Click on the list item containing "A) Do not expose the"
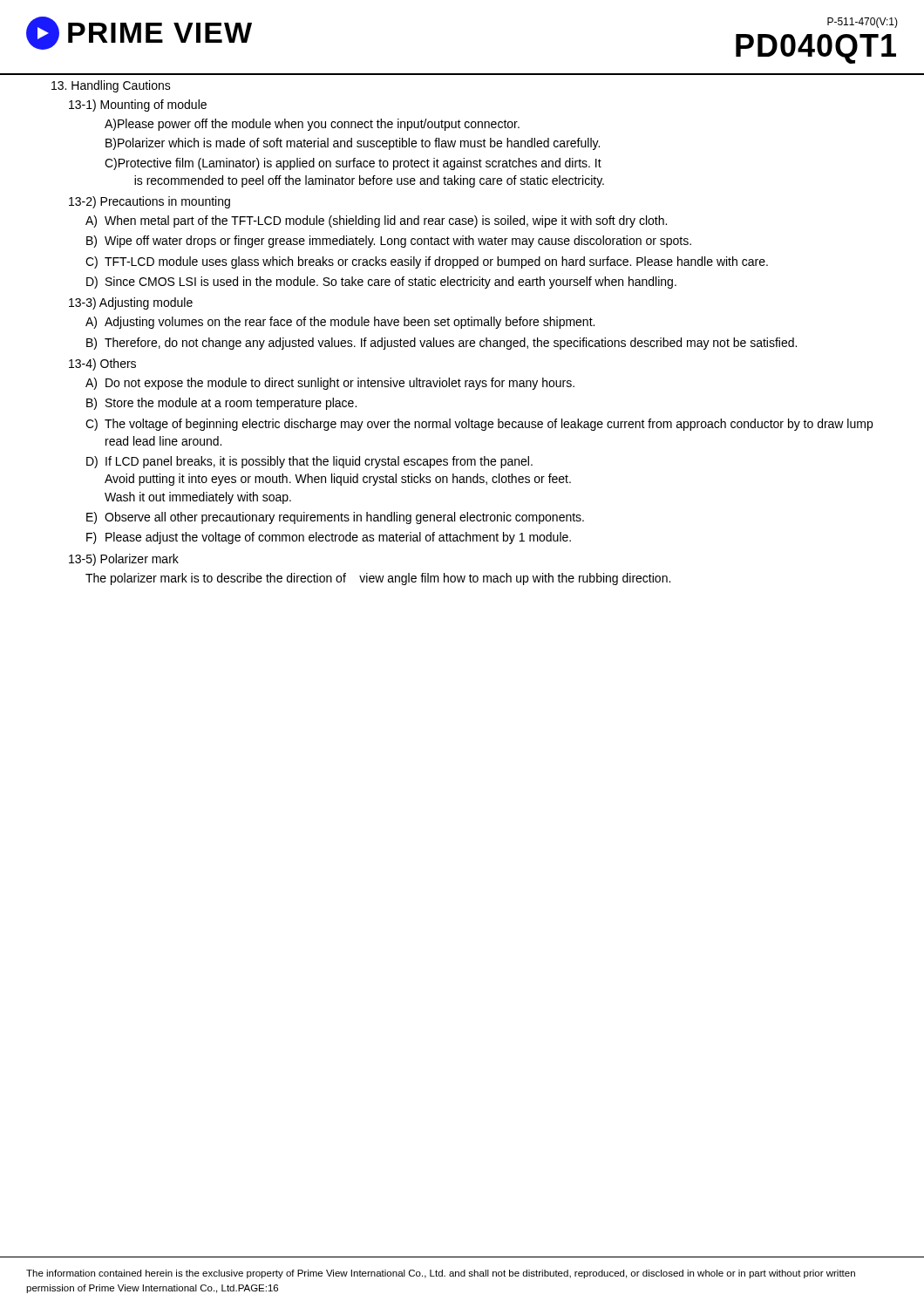This screenshot has height=1308, width=924. coord(487,383)
